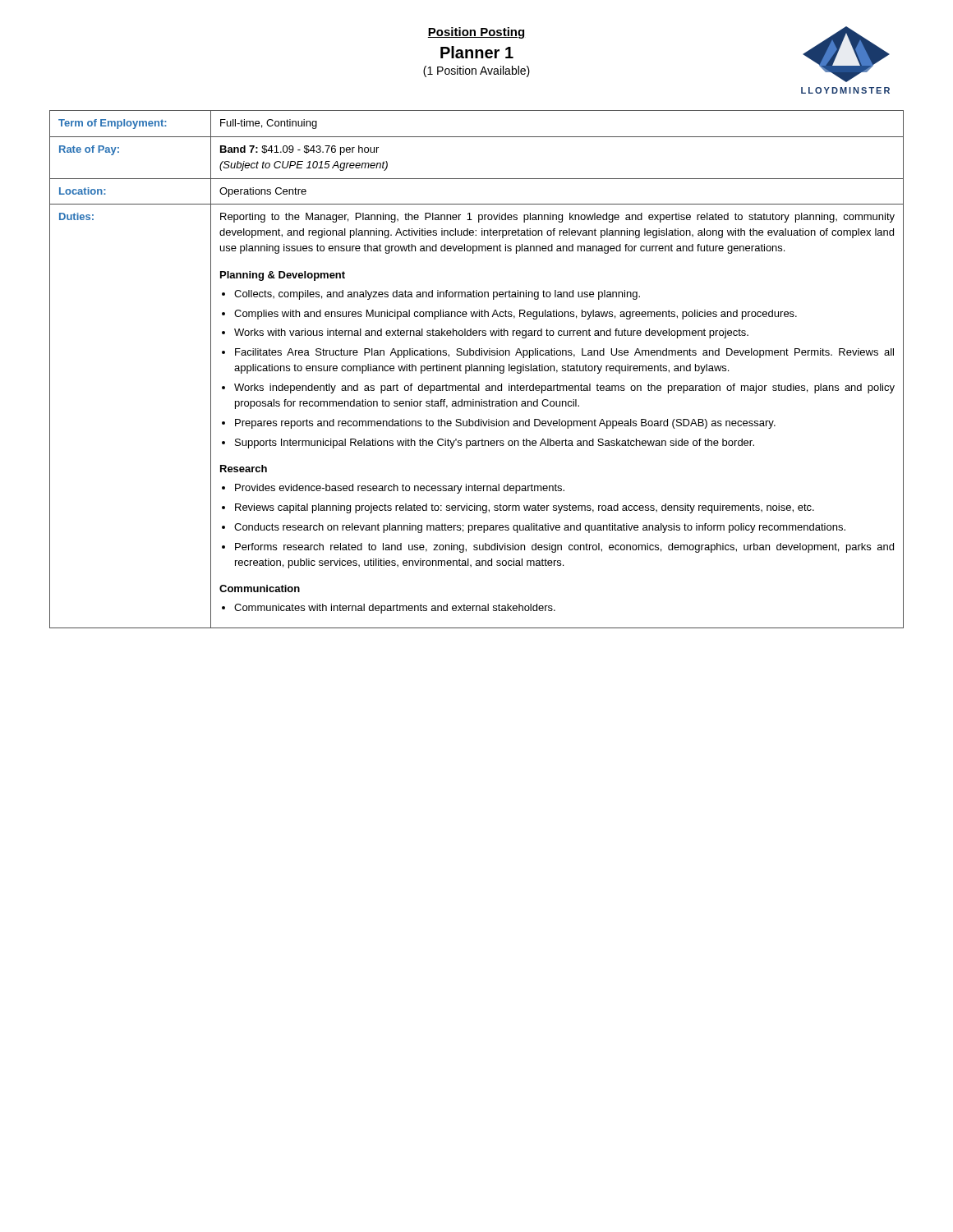The image size is (953, 1232).
Task: Find the passage starting "Collects, compiles, and"
Action: tap(437, 293)
